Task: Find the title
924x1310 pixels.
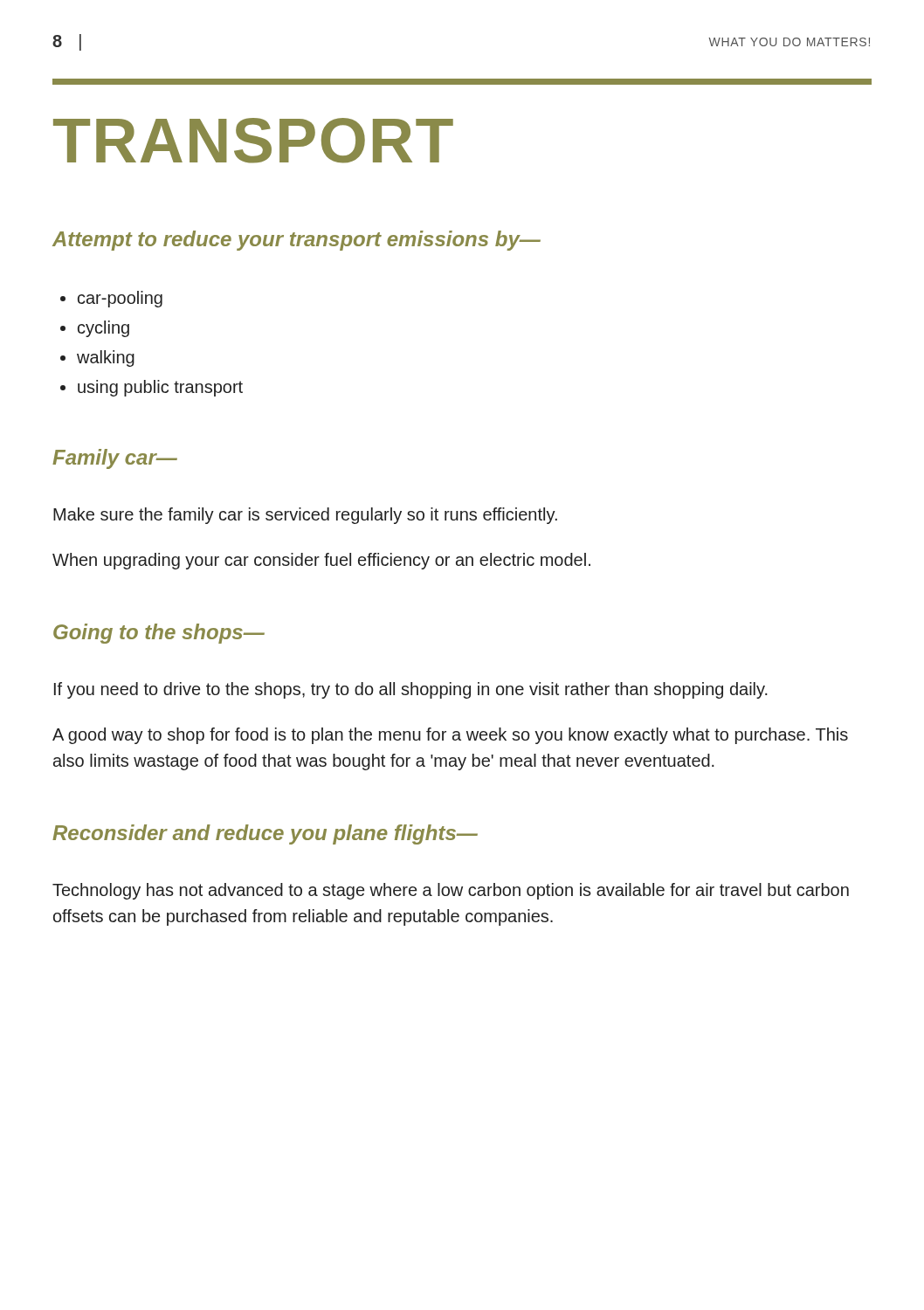Action: (x=254, y=141)
